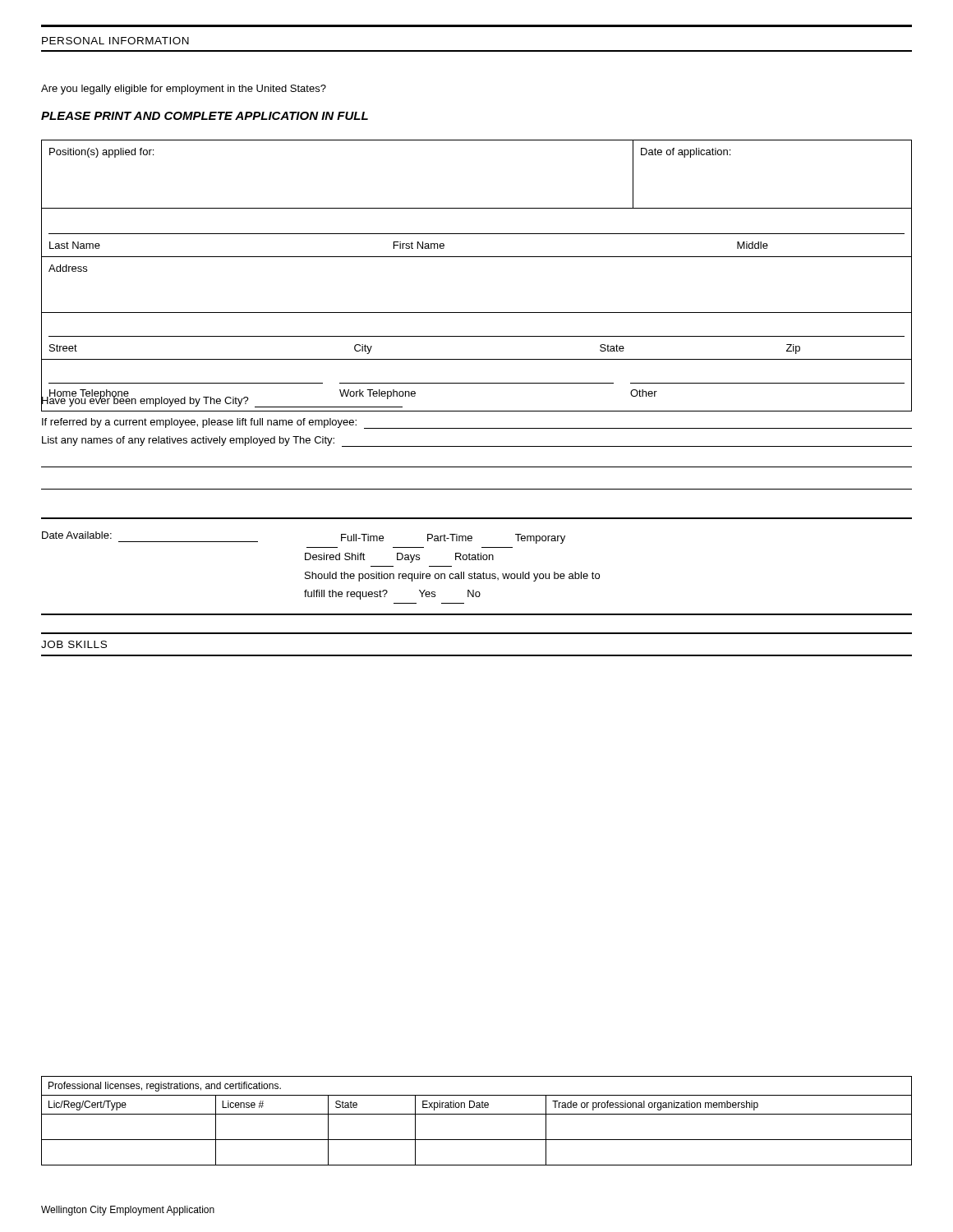953x1232 pixels.
Task: Find the text block with the text "PLEASE PRINT AND COMPLETE APPLICATION IN"
Action: pyautogui.click(x=205, y=115)
